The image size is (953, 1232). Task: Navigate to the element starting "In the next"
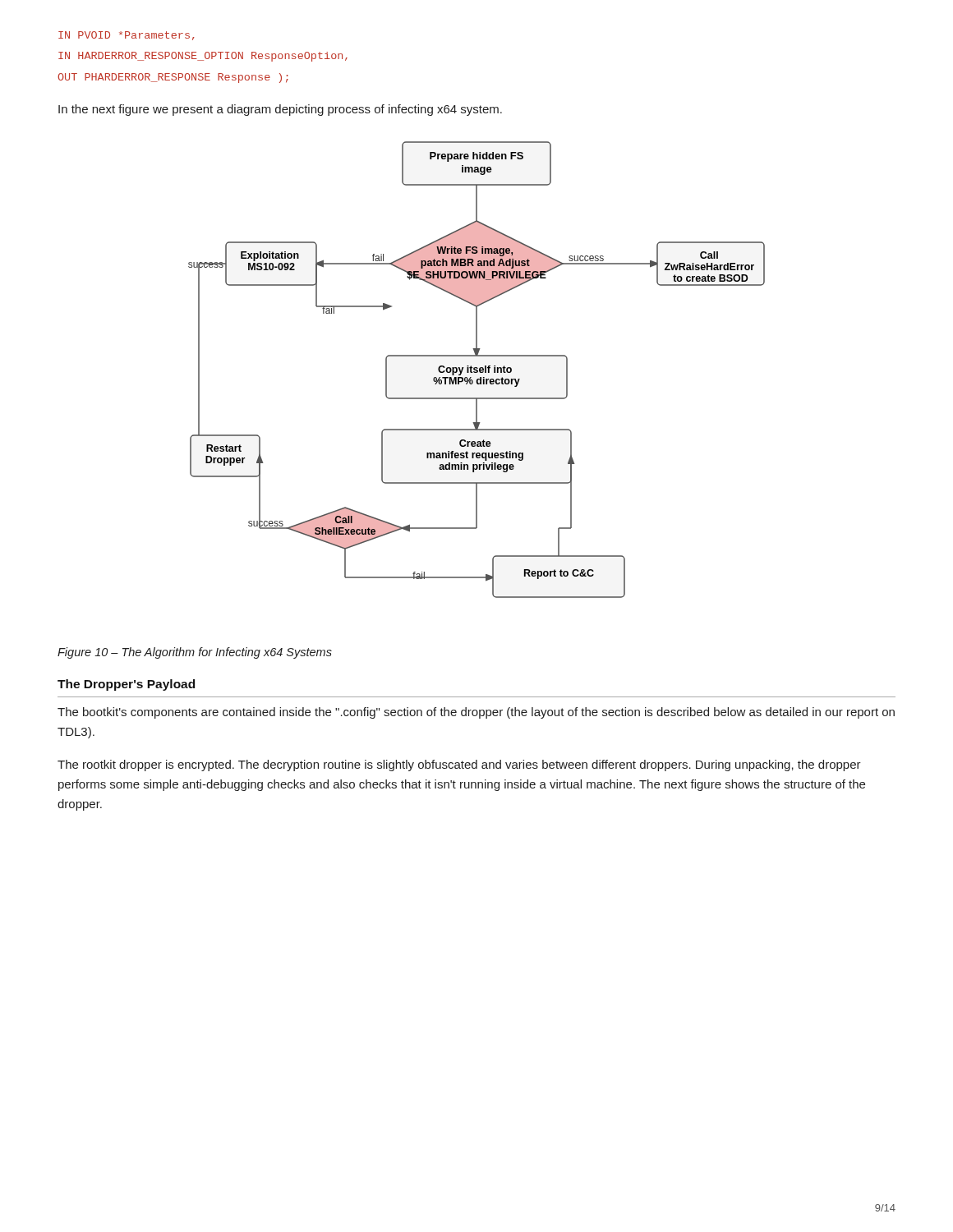click(x=280, y=109)
